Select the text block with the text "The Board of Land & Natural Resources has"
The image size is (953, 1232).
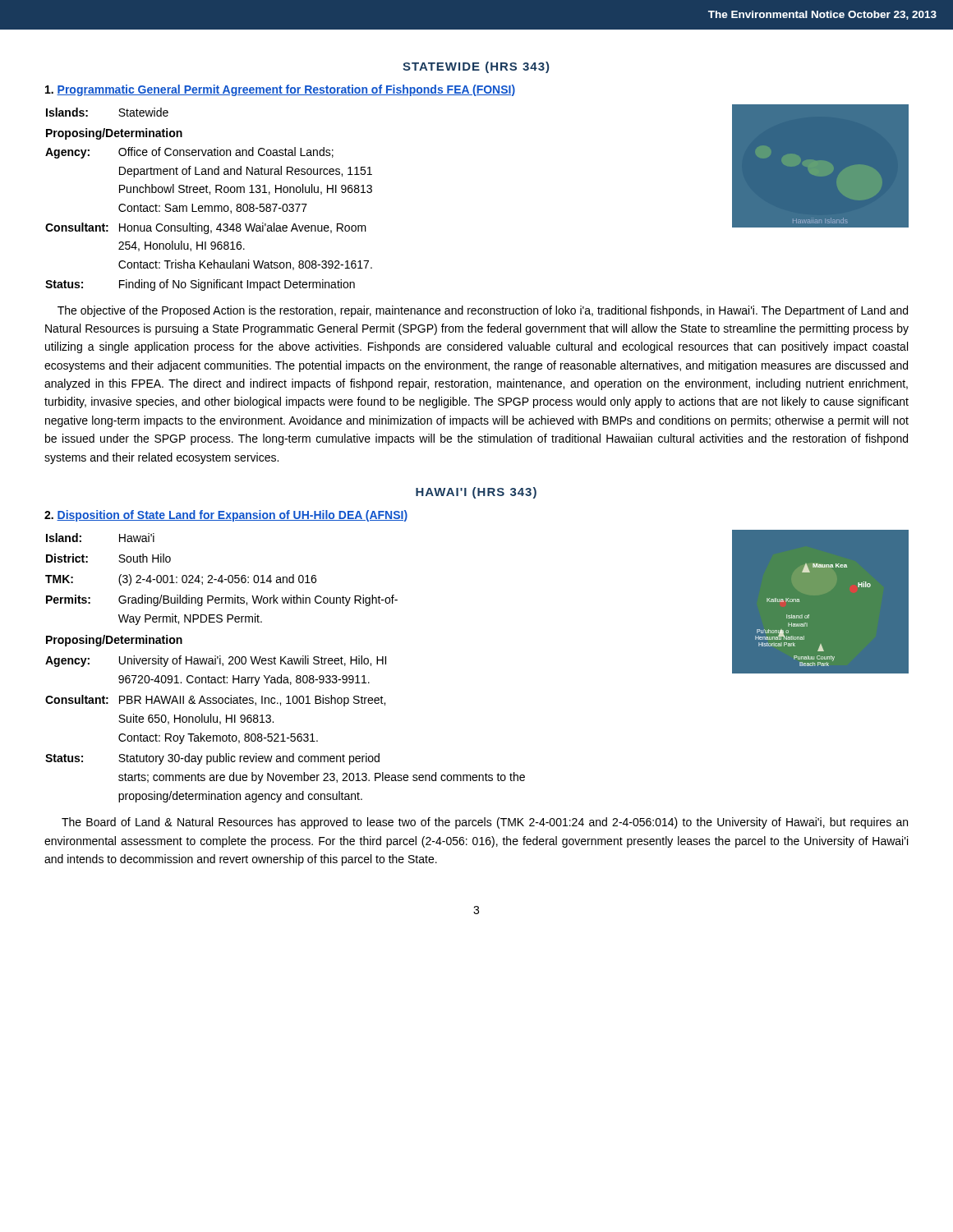click(476, 841)
